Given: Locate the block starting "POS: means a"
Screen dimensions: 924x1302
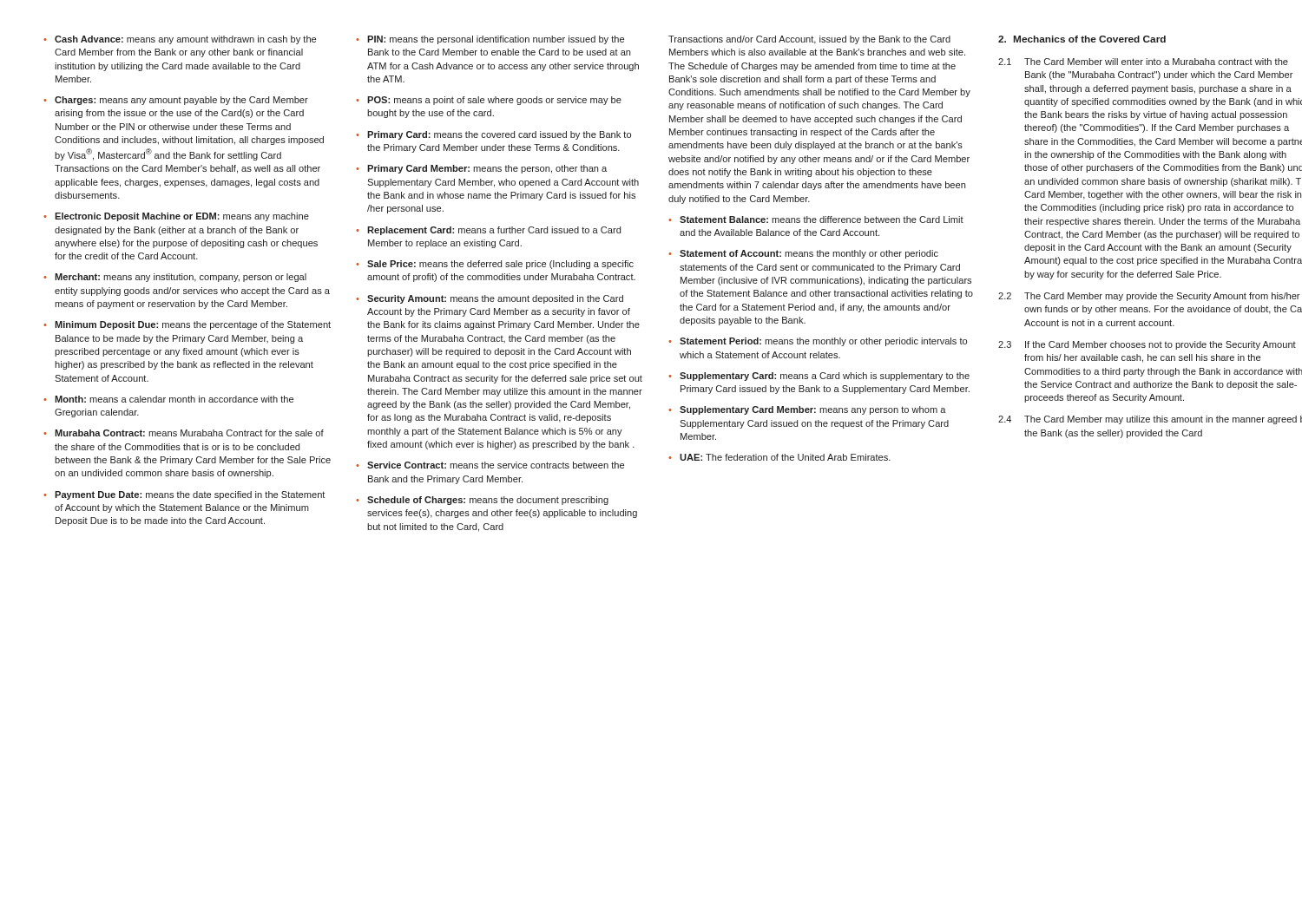Looking at the screenshot, I should pos(494,107).
